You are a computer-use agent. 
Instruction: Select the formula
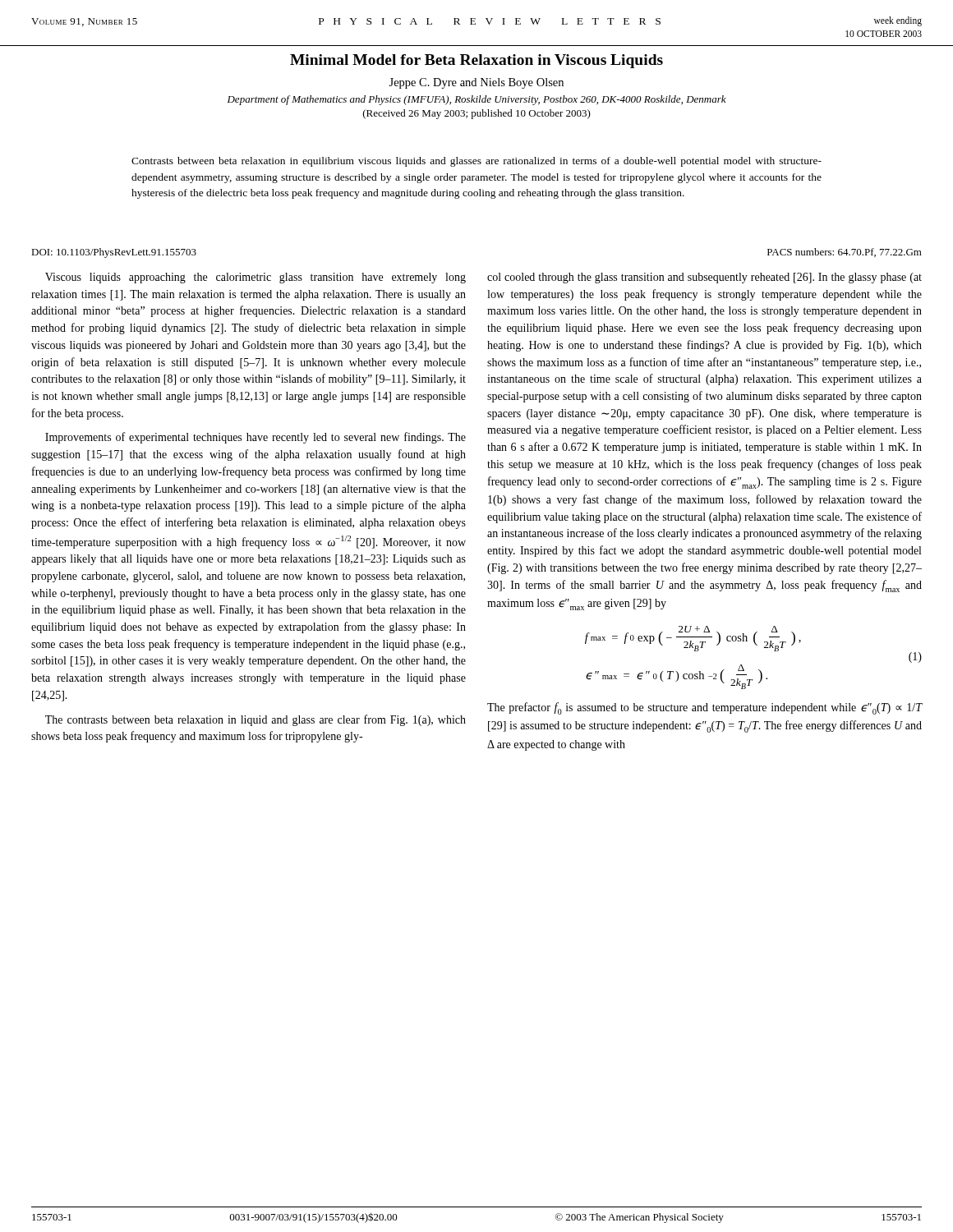tap(704, 657)
